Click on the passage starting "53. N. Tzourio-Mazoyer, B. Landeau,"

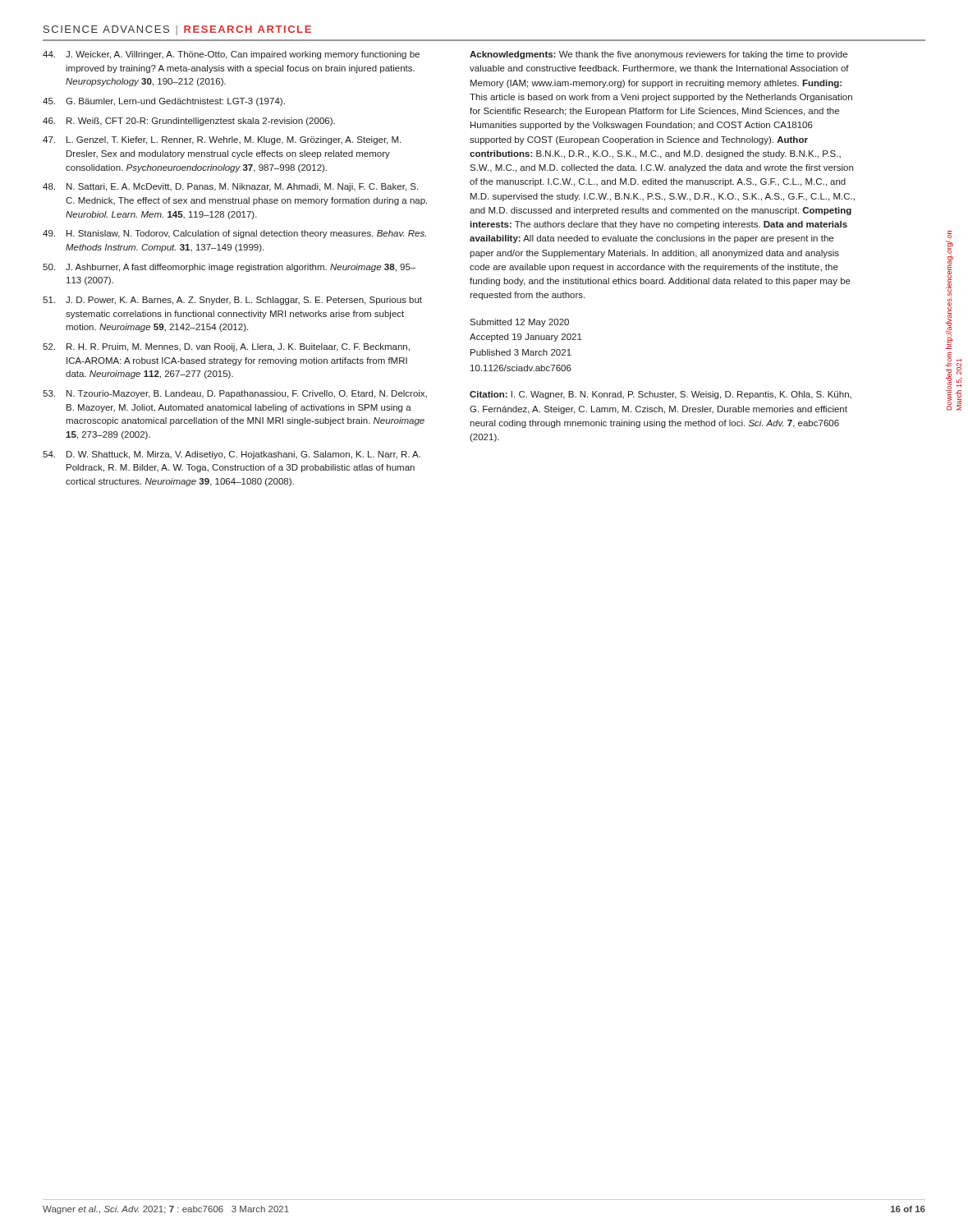[236, 414]
